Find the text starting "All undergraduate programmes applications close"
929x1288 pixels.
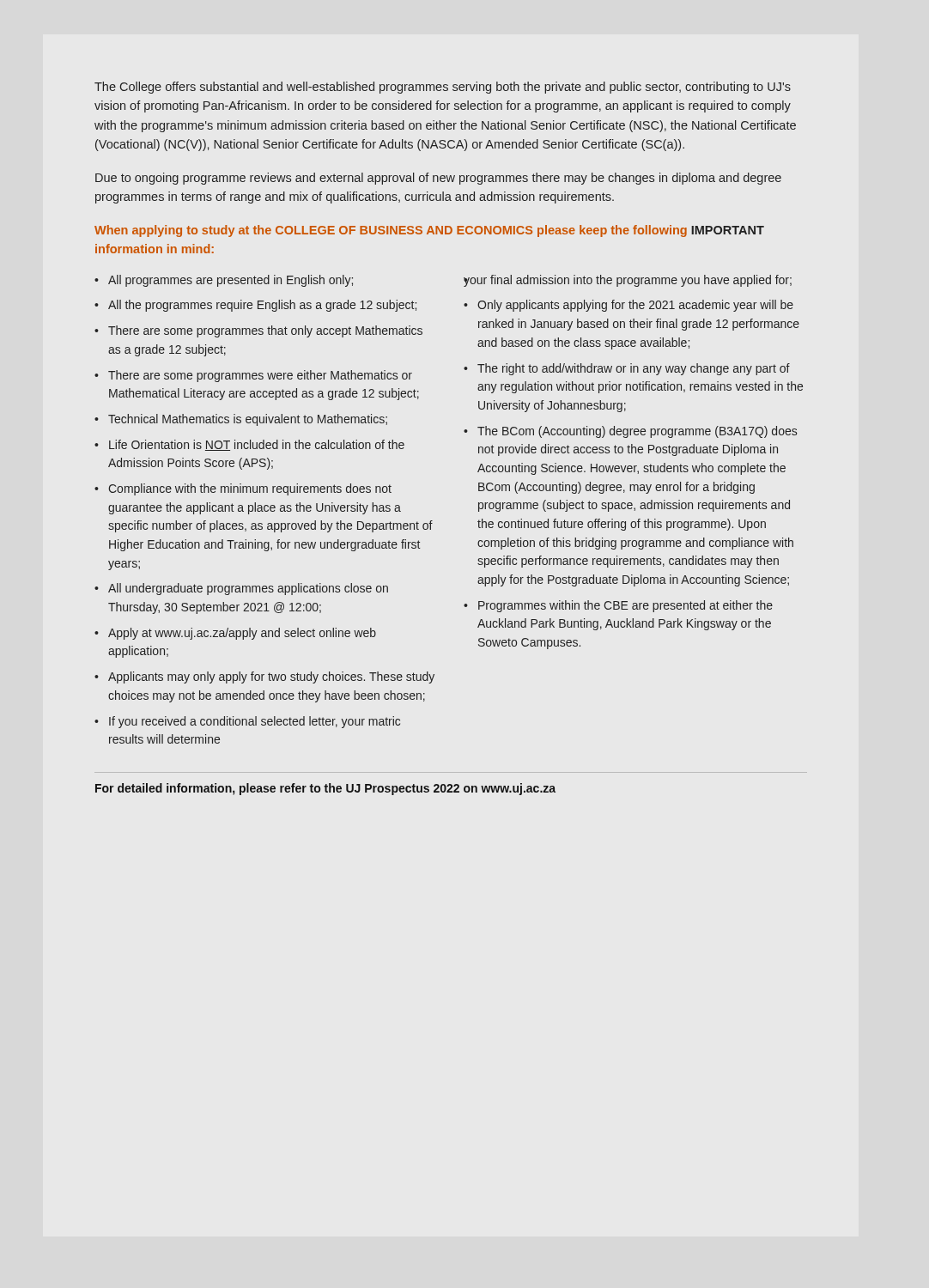click(266, 599)
